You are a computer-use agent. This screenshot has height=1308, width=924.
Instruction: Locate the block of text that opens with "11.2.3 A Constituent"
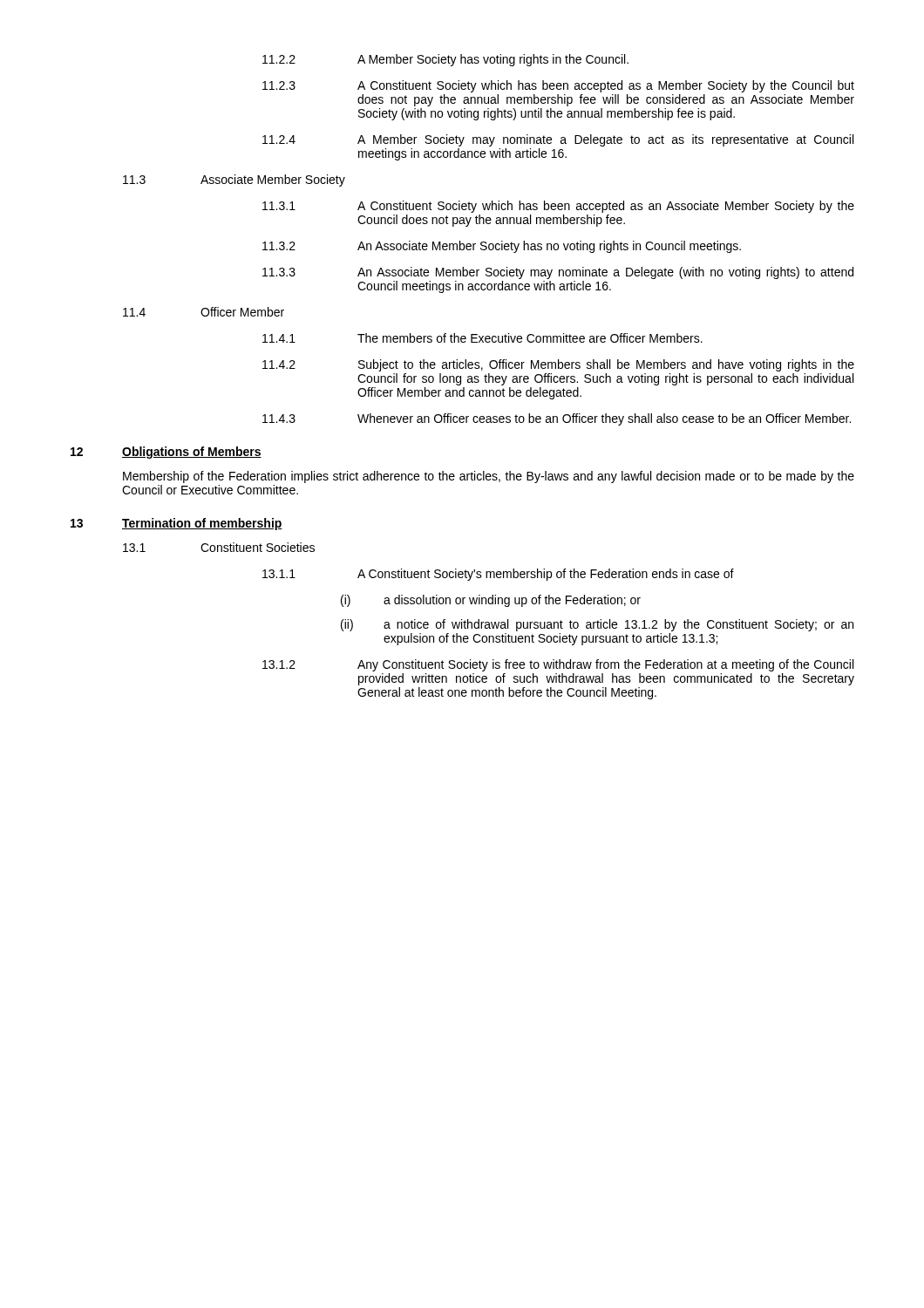(558, 99)
